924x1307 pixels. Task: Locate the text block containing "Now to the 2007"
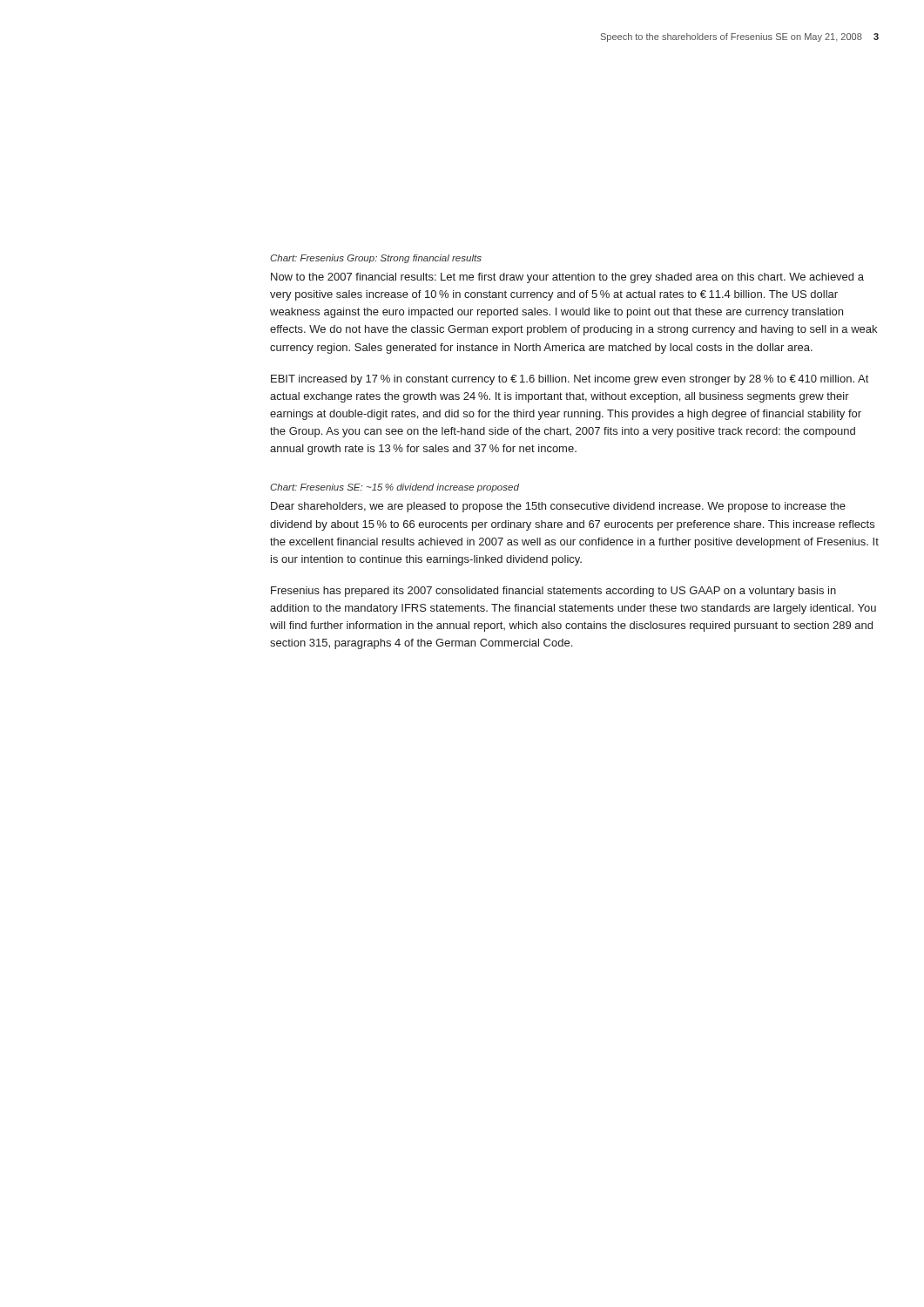pyautogui.click(x=574, y=312)
